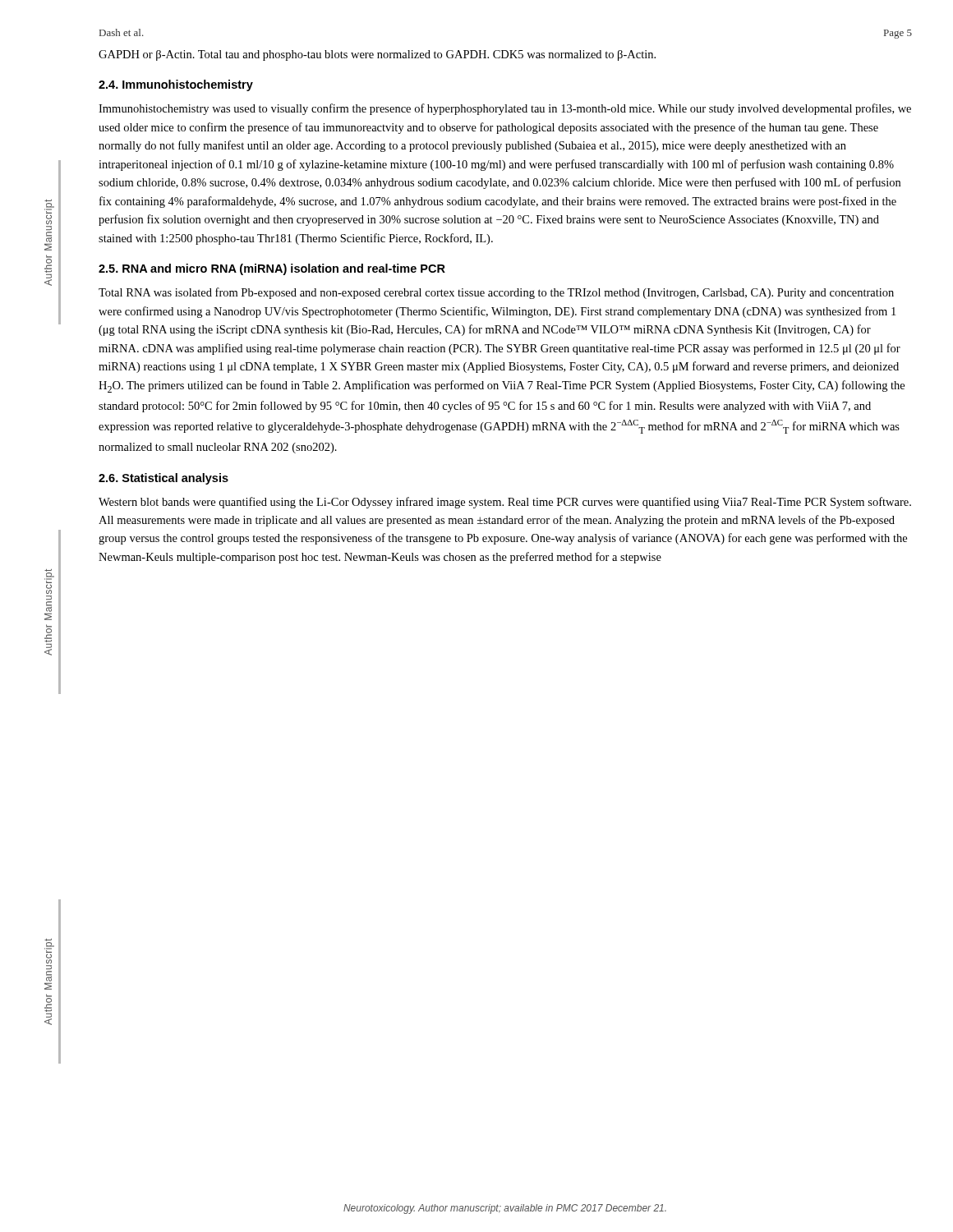Locate the text starting "Total RNA was isolated from Pb-exposed and non-exposed"
Image resolution: width=953 pixels, height=1232 pixels.
coord(502,370)
